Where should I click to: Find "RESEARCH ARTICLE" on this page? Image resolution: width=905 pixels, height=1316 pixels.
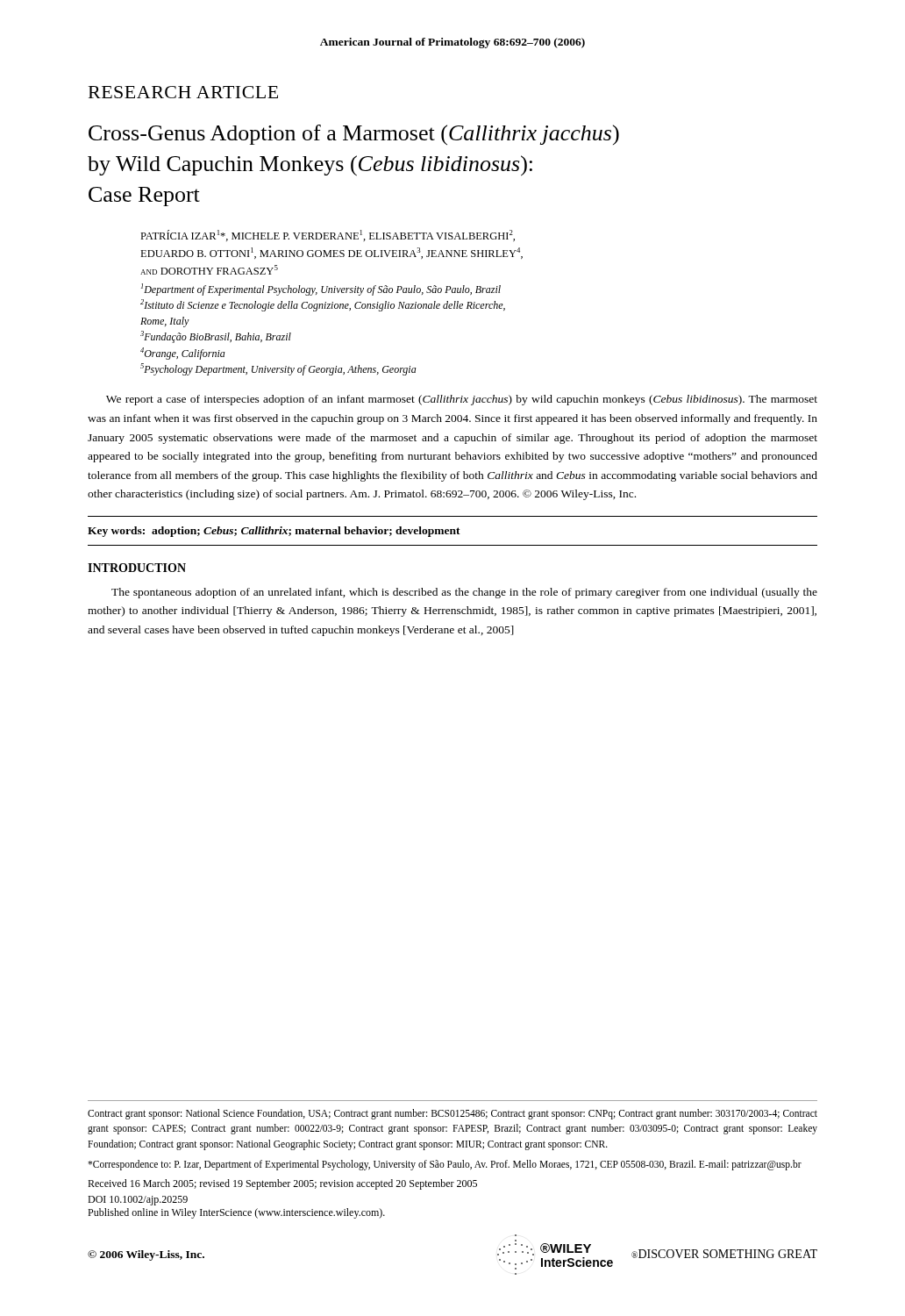[x=184, y=92]
